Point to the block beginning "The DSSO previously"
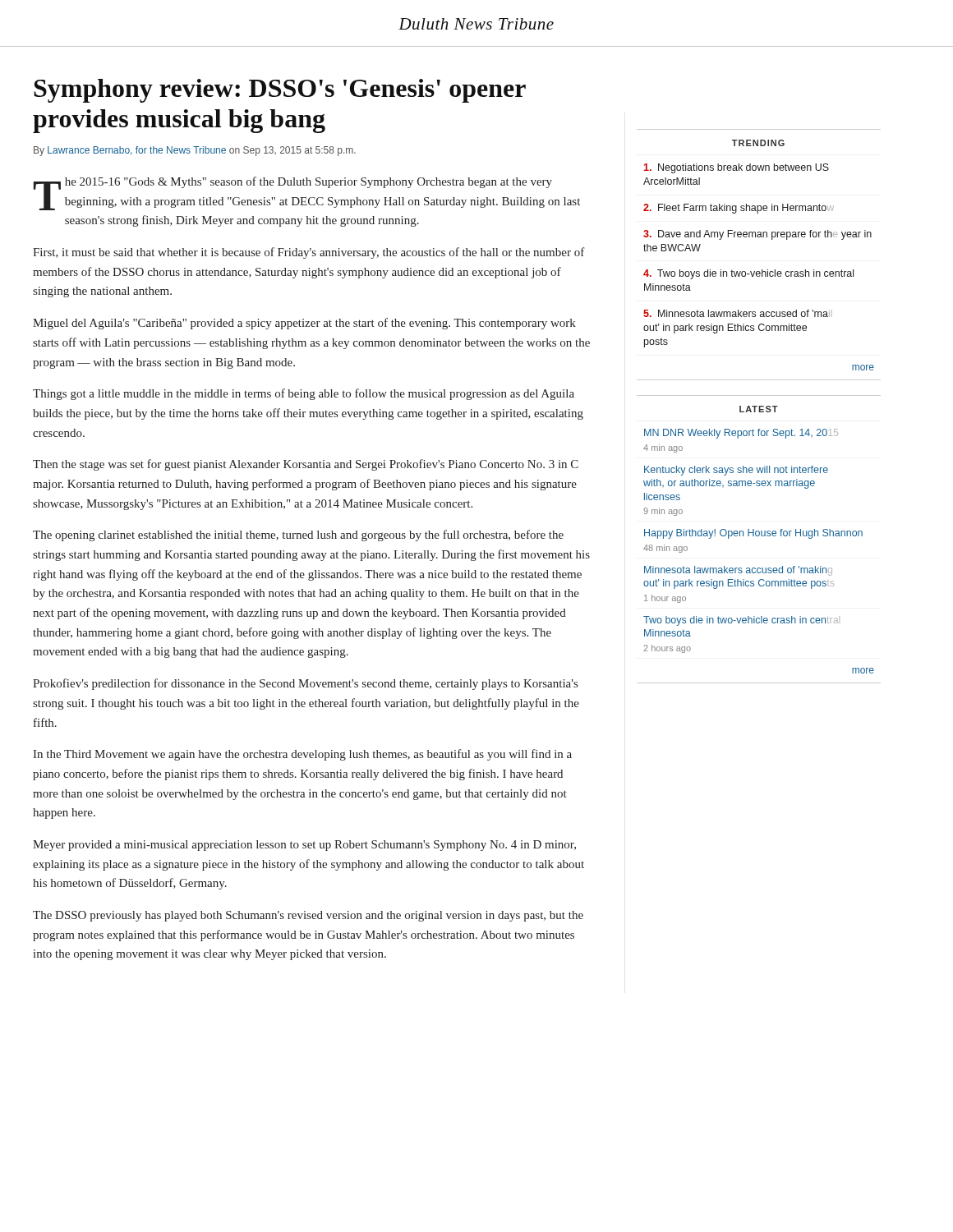Screen dimensions: 1232x953 [308, 934]
